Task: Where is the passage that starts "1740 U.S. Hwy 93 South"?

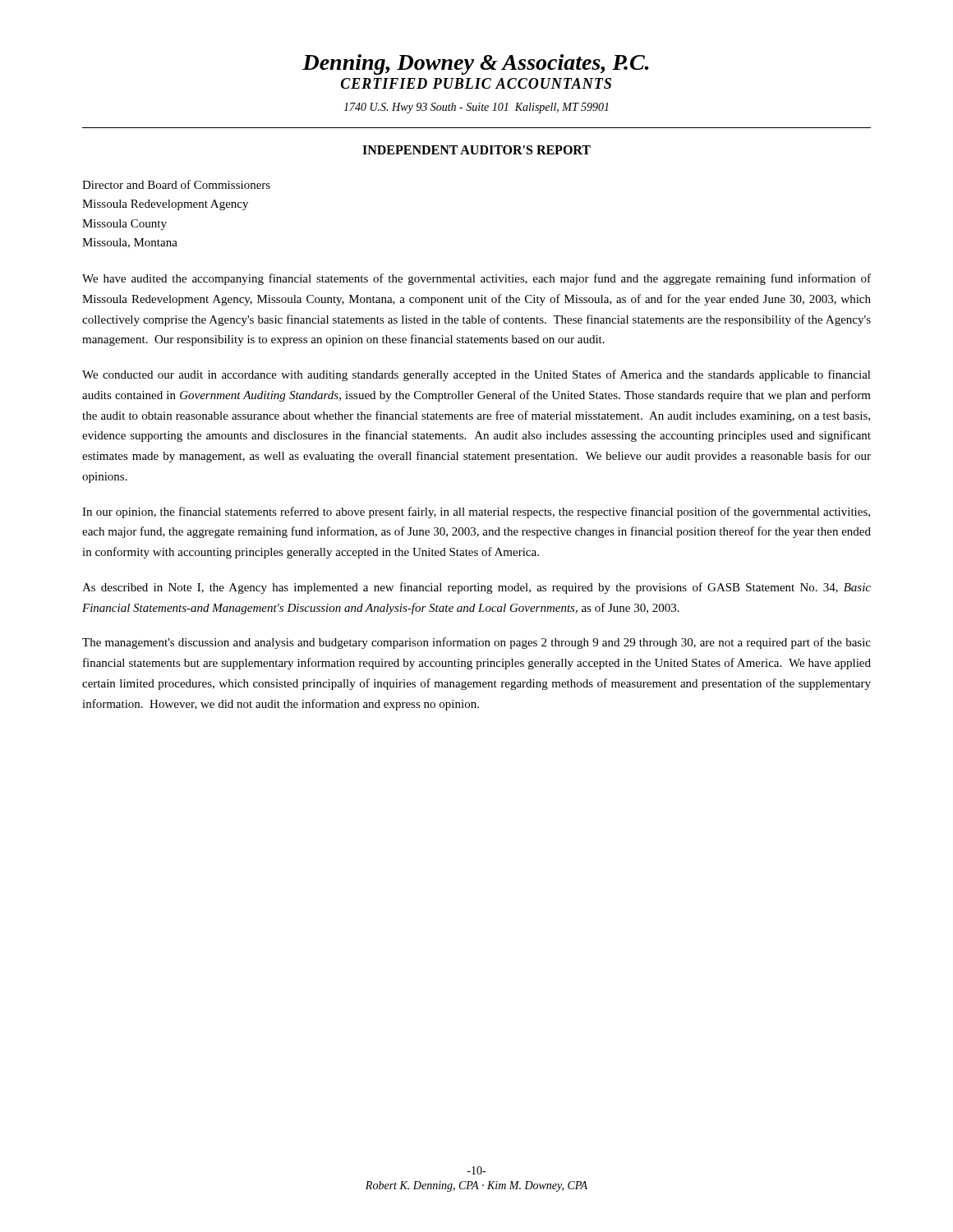Action: pos(476,107)
